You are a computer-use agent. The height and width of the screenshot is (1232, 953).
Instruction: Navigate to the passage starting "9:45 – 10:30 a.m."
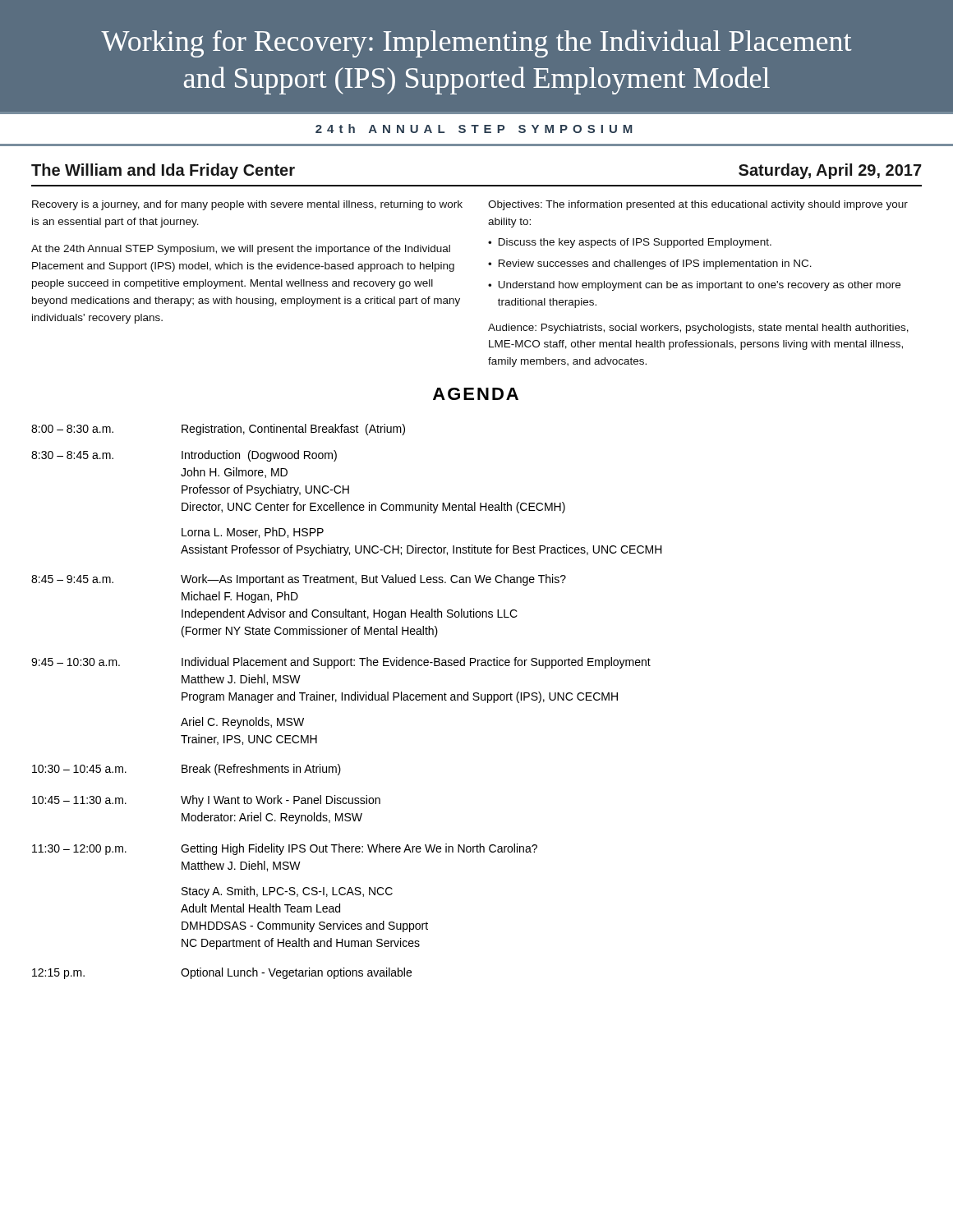(x=76, y=662)
